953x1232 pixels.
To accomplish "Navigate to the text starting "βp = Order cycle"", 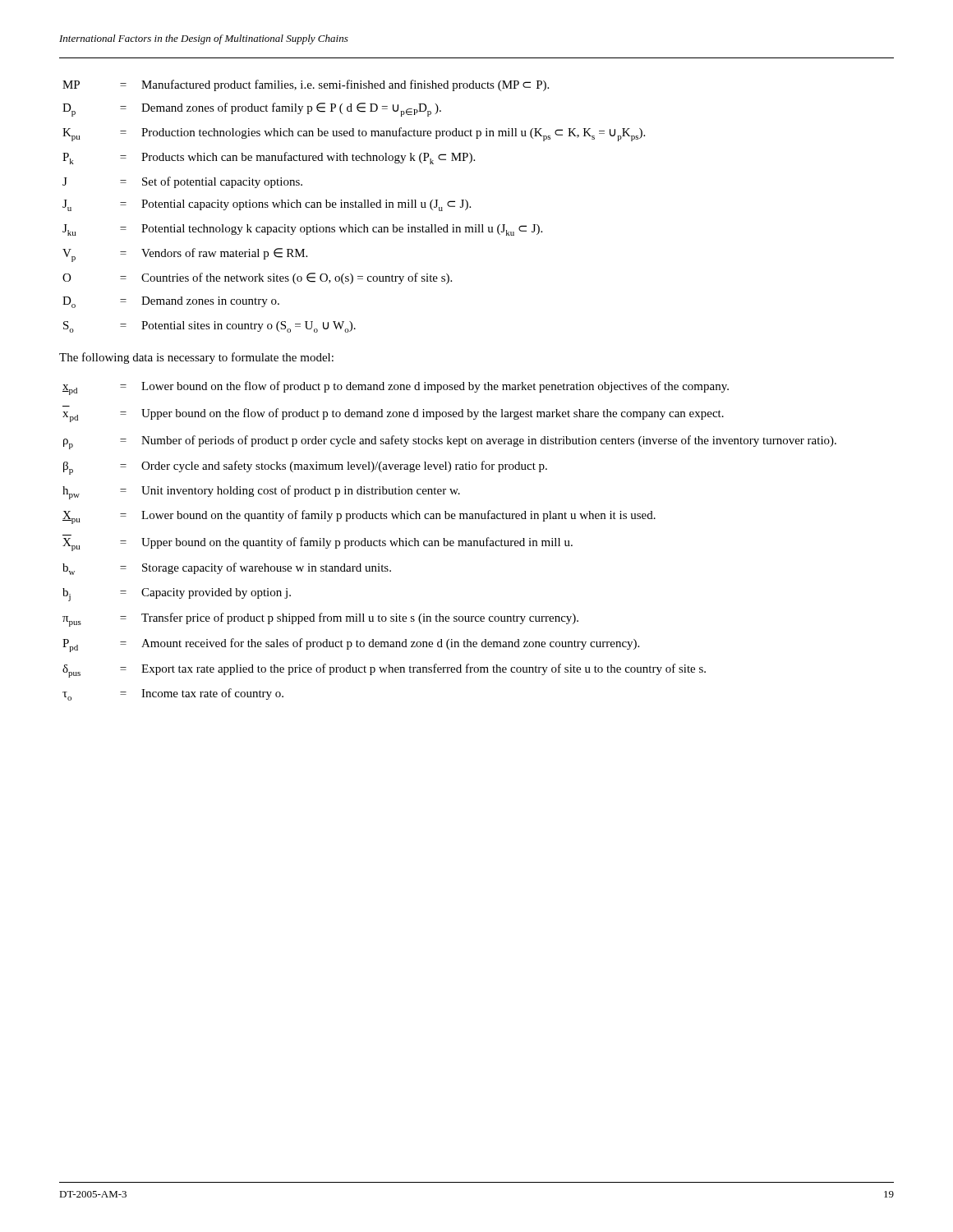I will coord(476,467).
